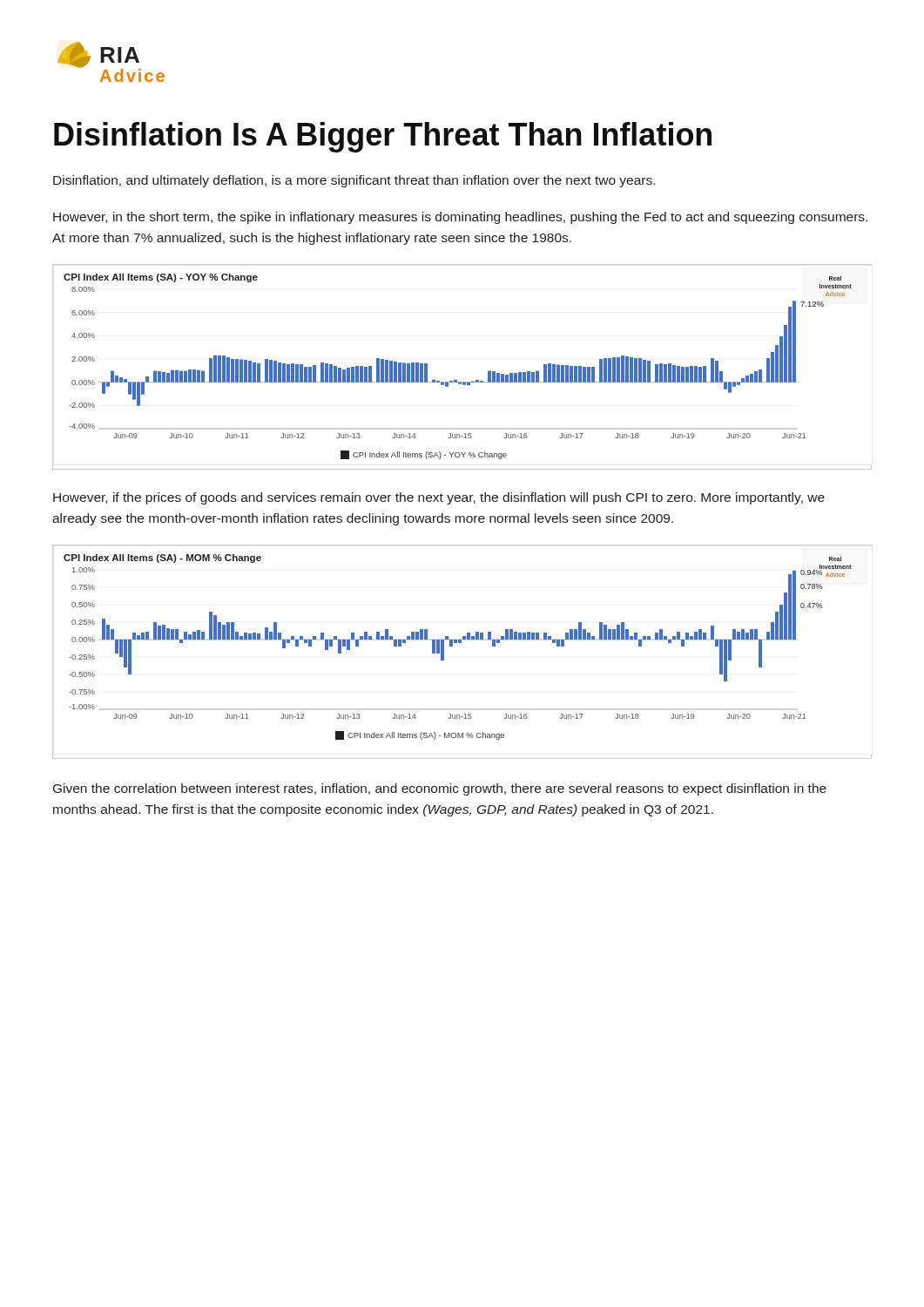
Task: Click on the text block containing "Given the correlation between"
Action: [439, 799]
